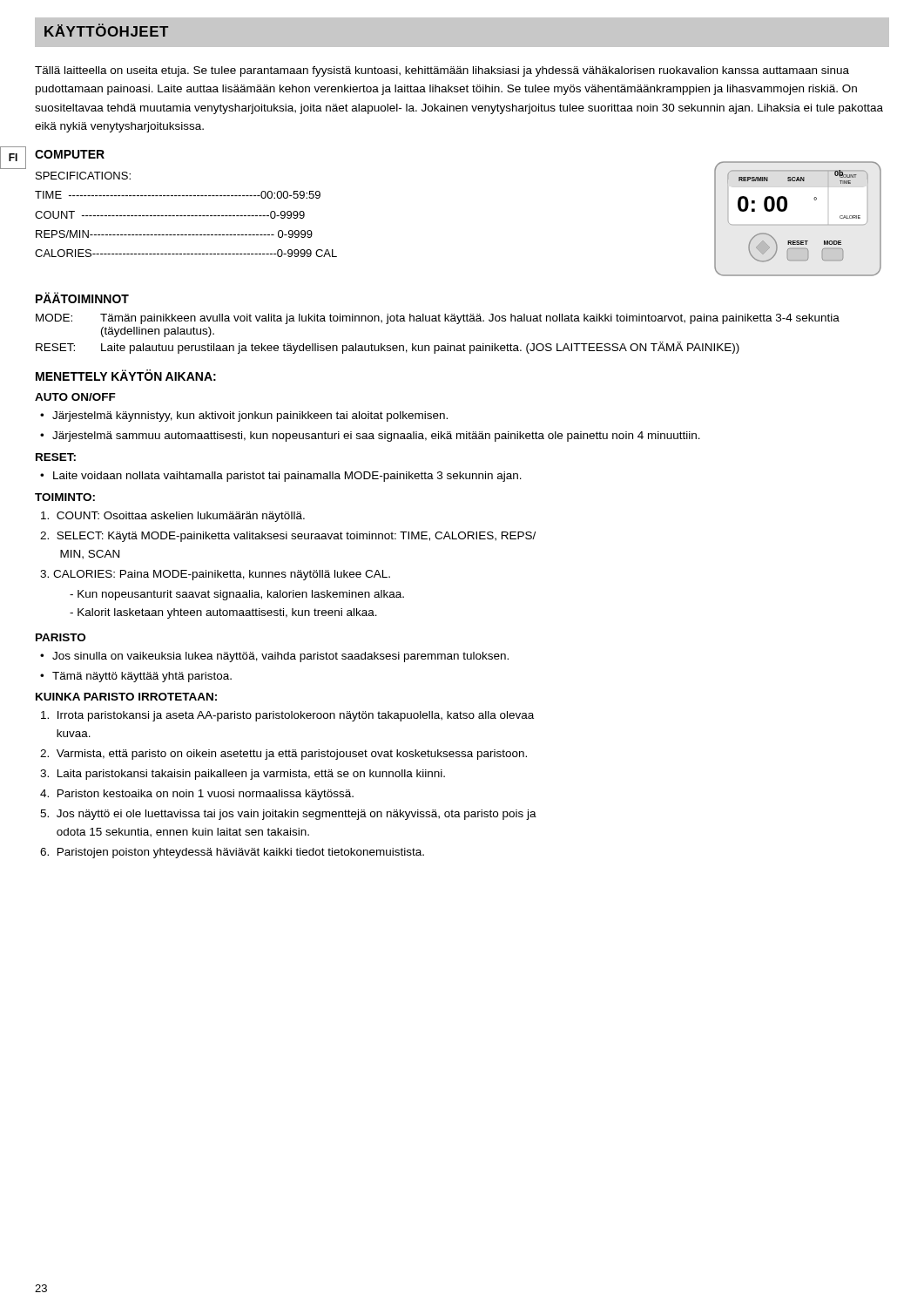Where is the passage that starts "• Jos sinulla on"?

point(275,656)
